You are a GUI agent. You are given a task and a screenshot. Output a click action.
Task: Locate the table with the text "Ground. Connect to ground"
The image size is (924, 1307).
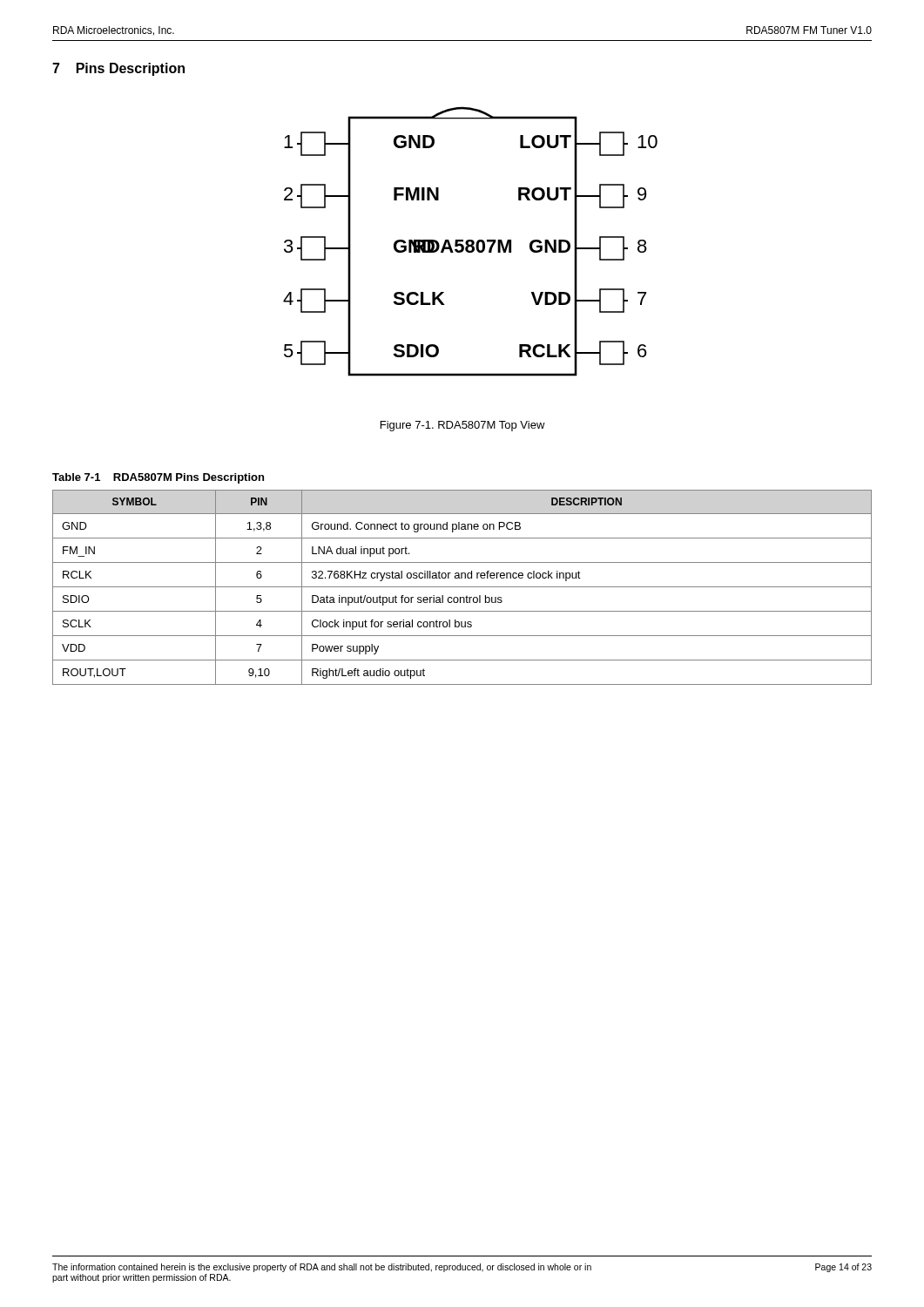tap(462, 587)
